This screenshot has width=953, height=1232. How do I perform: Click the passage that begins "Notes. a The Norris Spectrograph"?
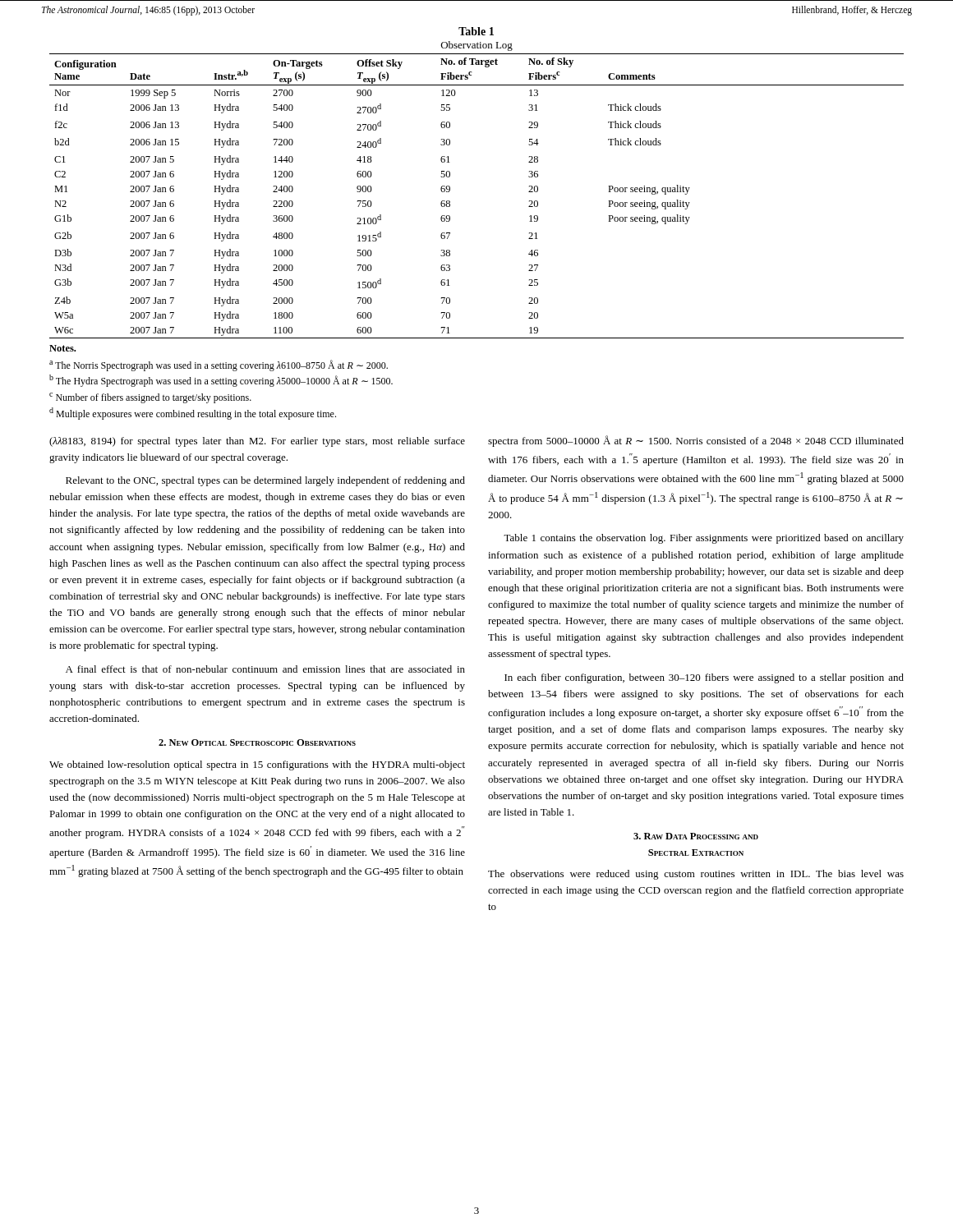pyautogui.click(x=62, y=348)
